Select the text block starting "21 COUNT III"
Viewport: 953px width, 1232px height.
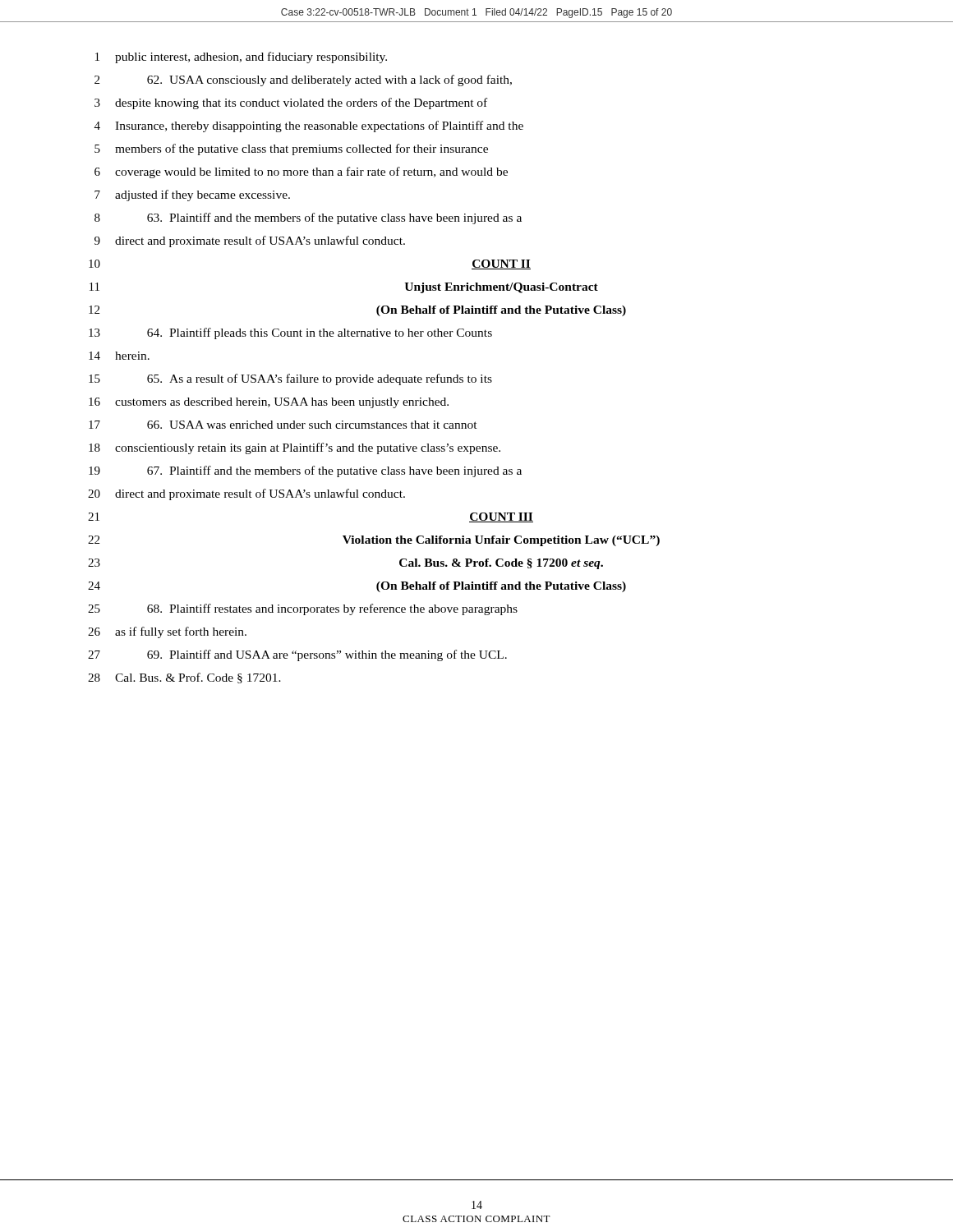coord(476,517)
